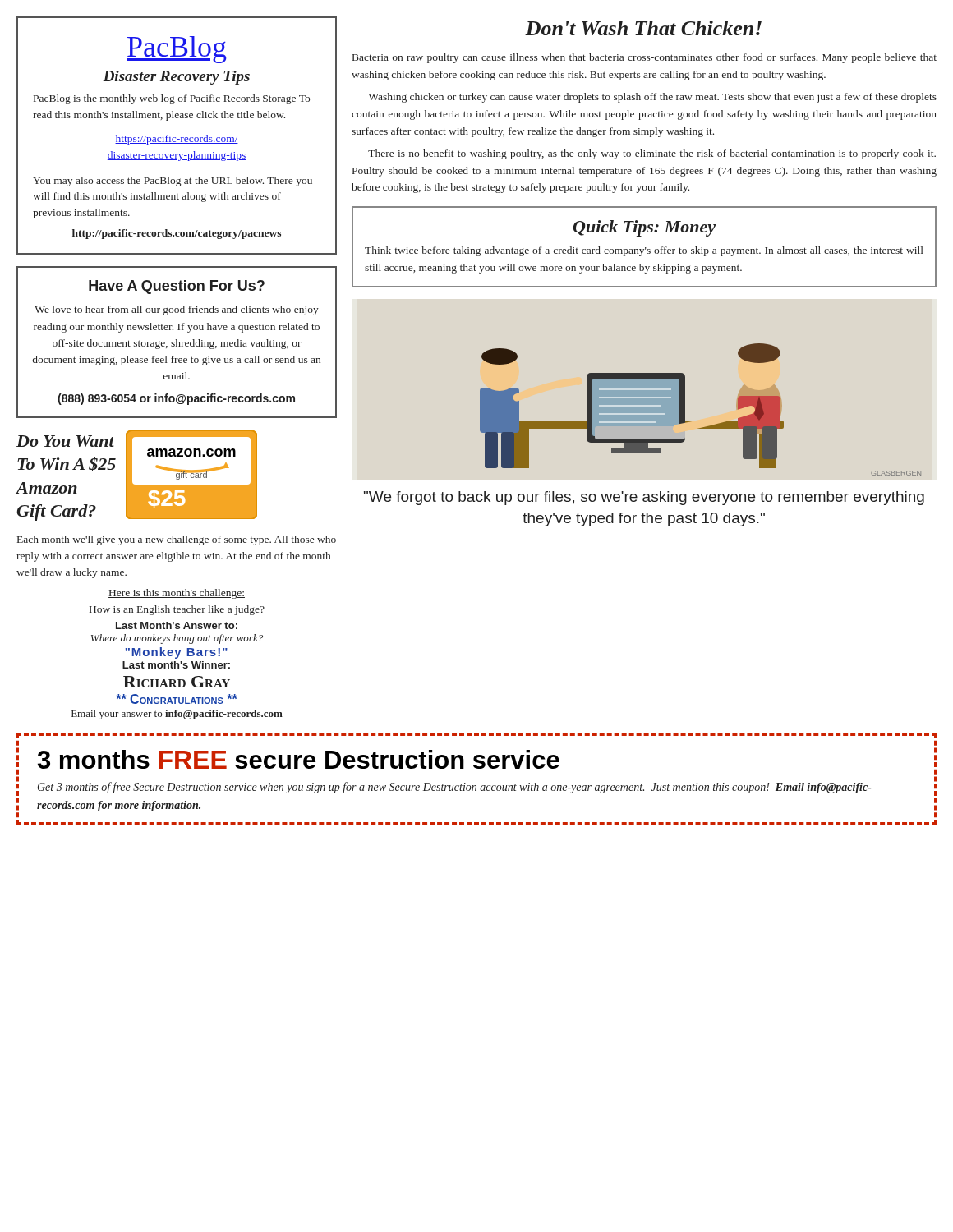Point to the block beginning "PacBlog is the monthly web log of Pacific"
The width and height of the screenshot is (953, 1232).
click(177, 106)
